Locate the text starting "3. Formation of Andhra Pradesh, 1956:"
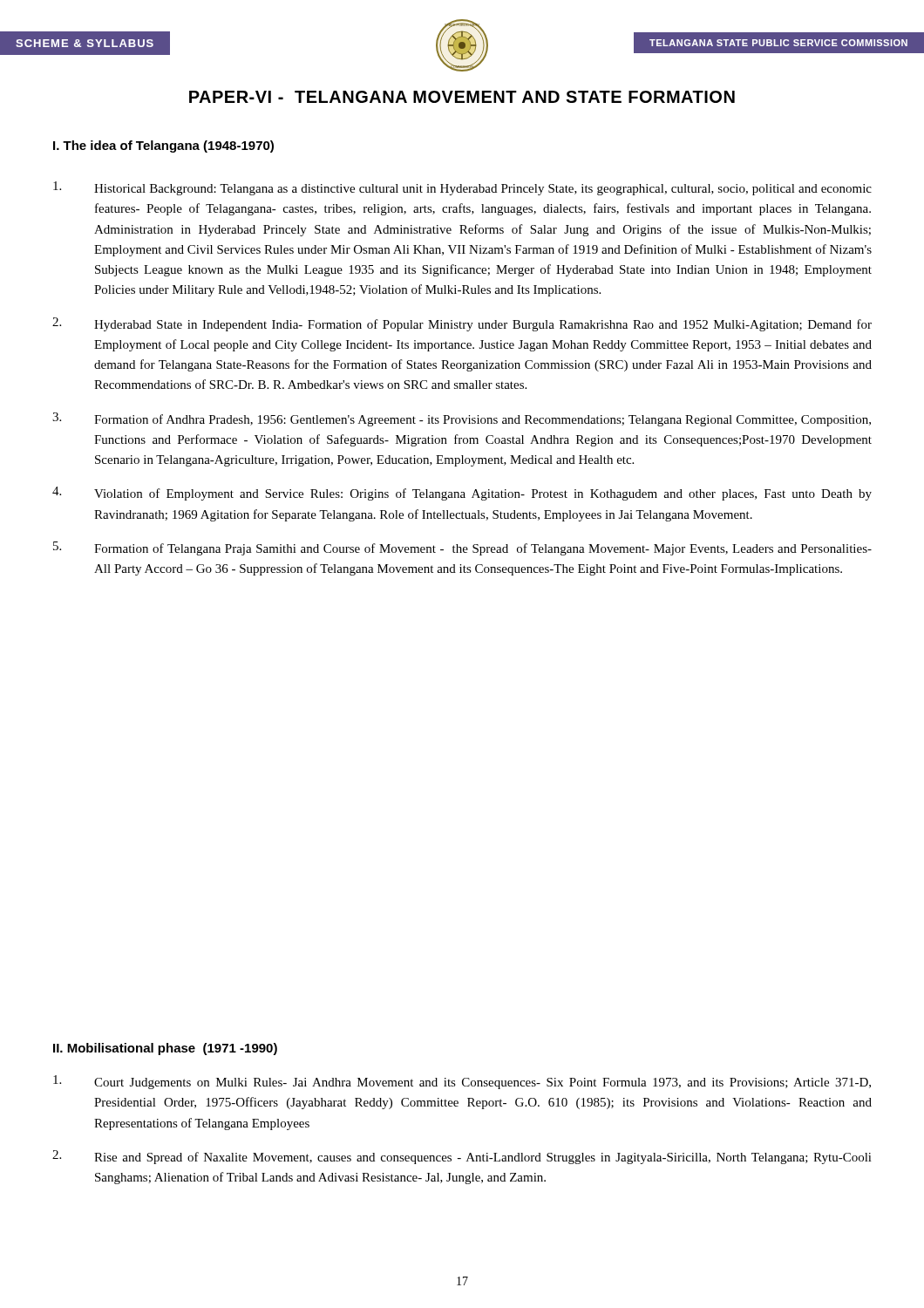 (462, 440)
